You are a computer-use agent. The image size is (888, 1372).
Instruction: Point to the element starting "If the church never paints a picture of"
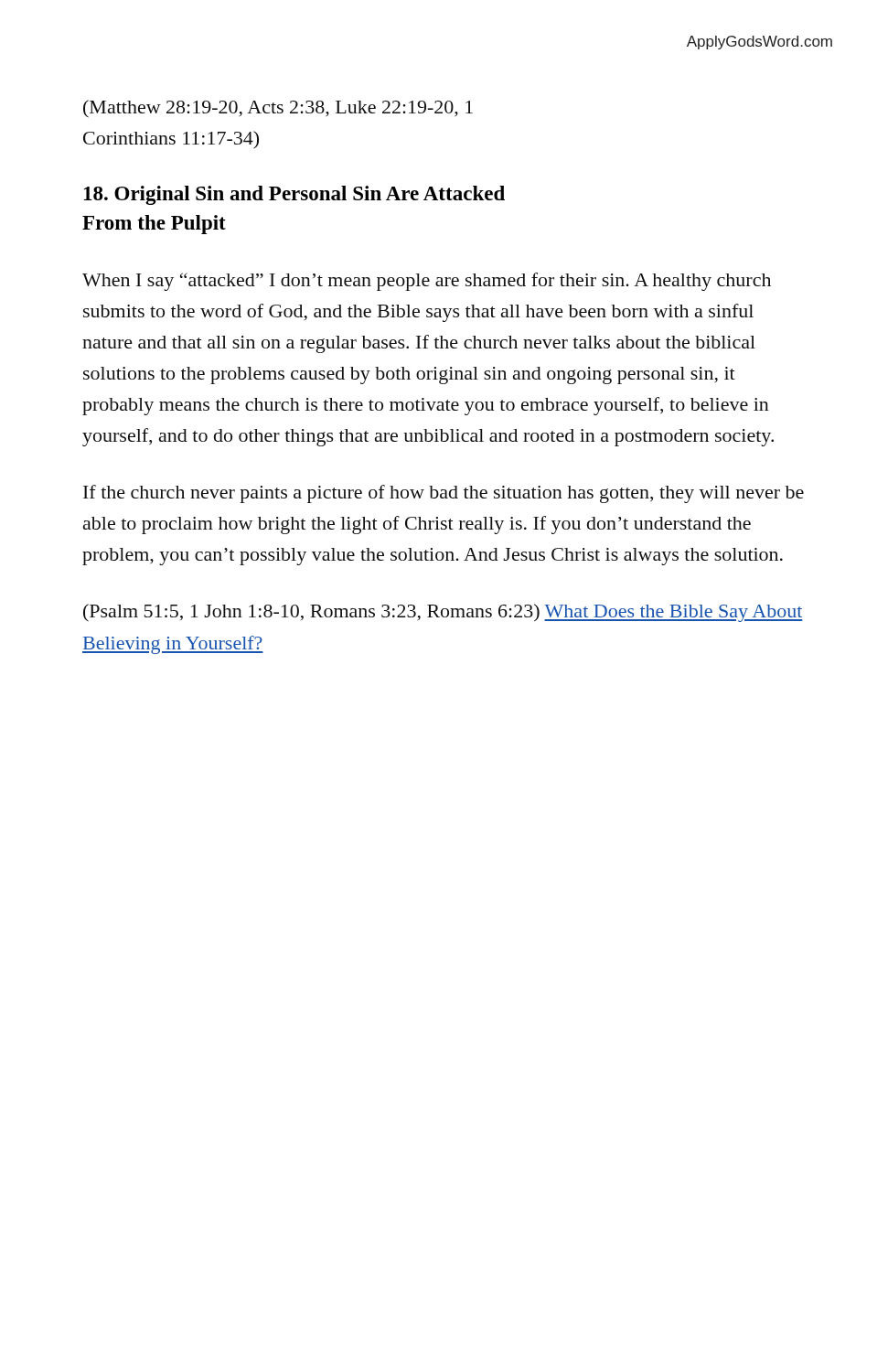pyautogui.click(x=443, y=523)
